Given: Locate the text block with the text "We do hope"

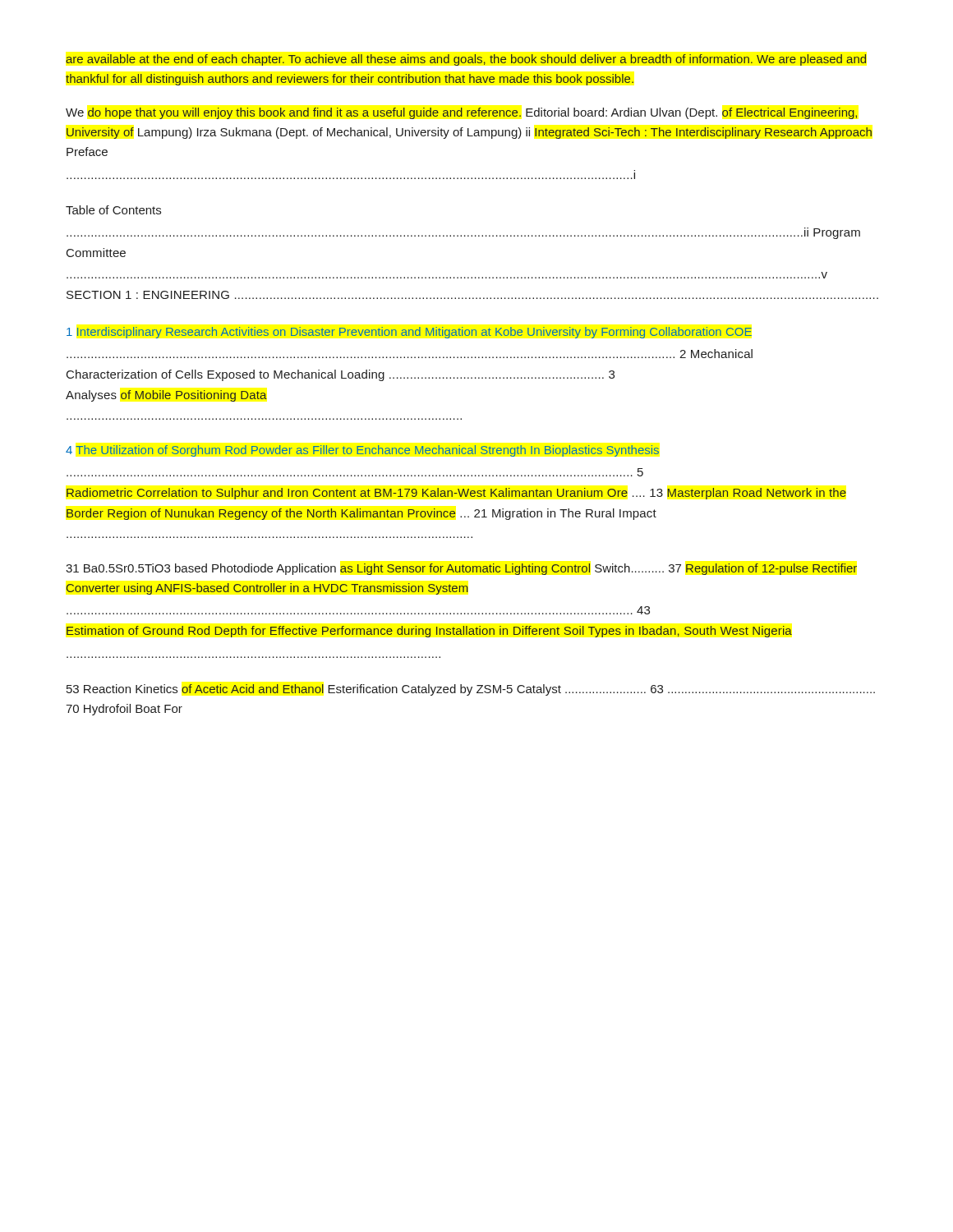Looking at the screenshot, I should tap(469, 132).
